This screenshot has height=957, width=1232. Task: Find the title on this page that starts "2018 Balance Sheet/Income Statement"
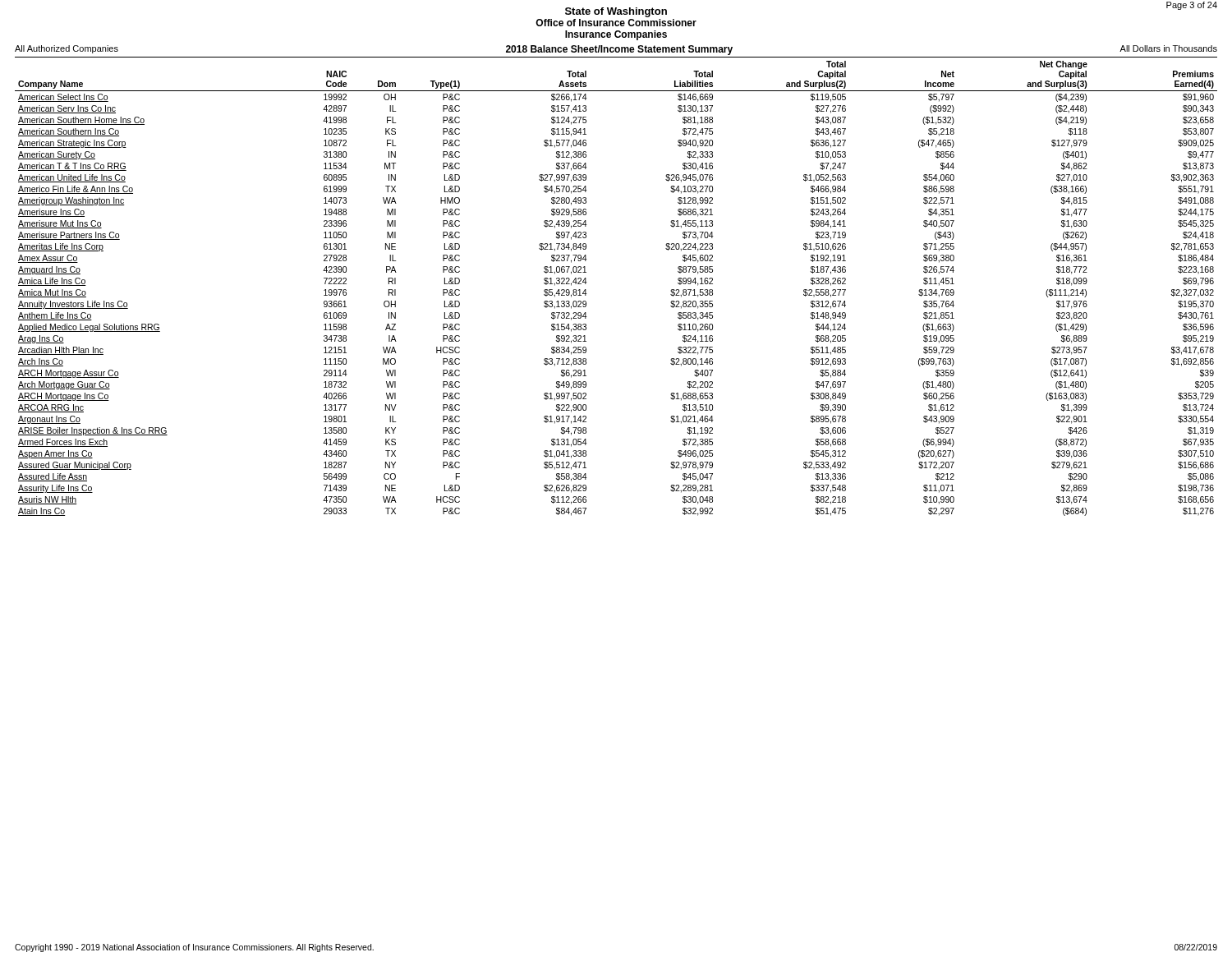pyautogui.click(x=619, y=49)
